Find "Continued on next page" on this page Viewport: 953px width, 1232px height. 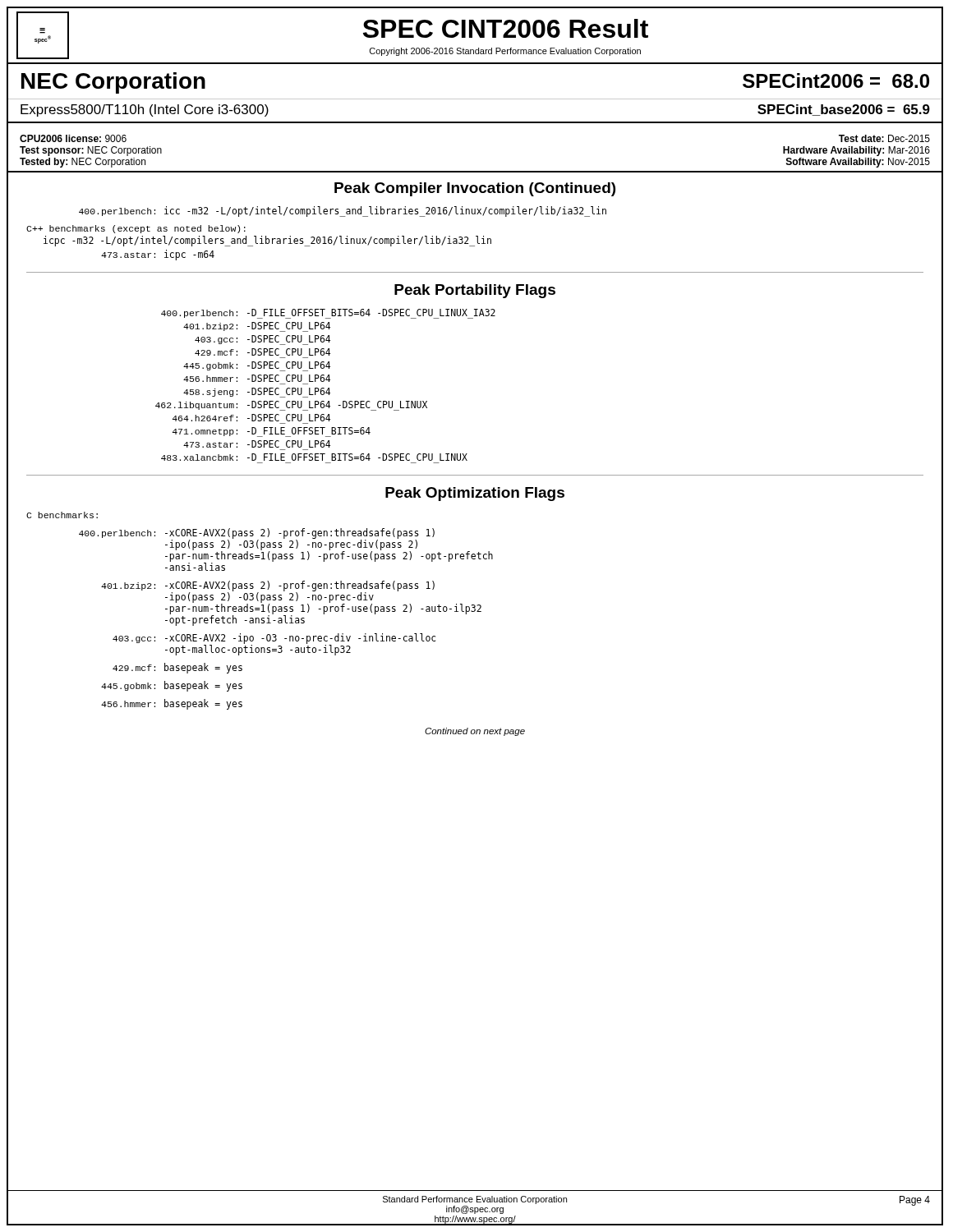(x=475, y=731)
